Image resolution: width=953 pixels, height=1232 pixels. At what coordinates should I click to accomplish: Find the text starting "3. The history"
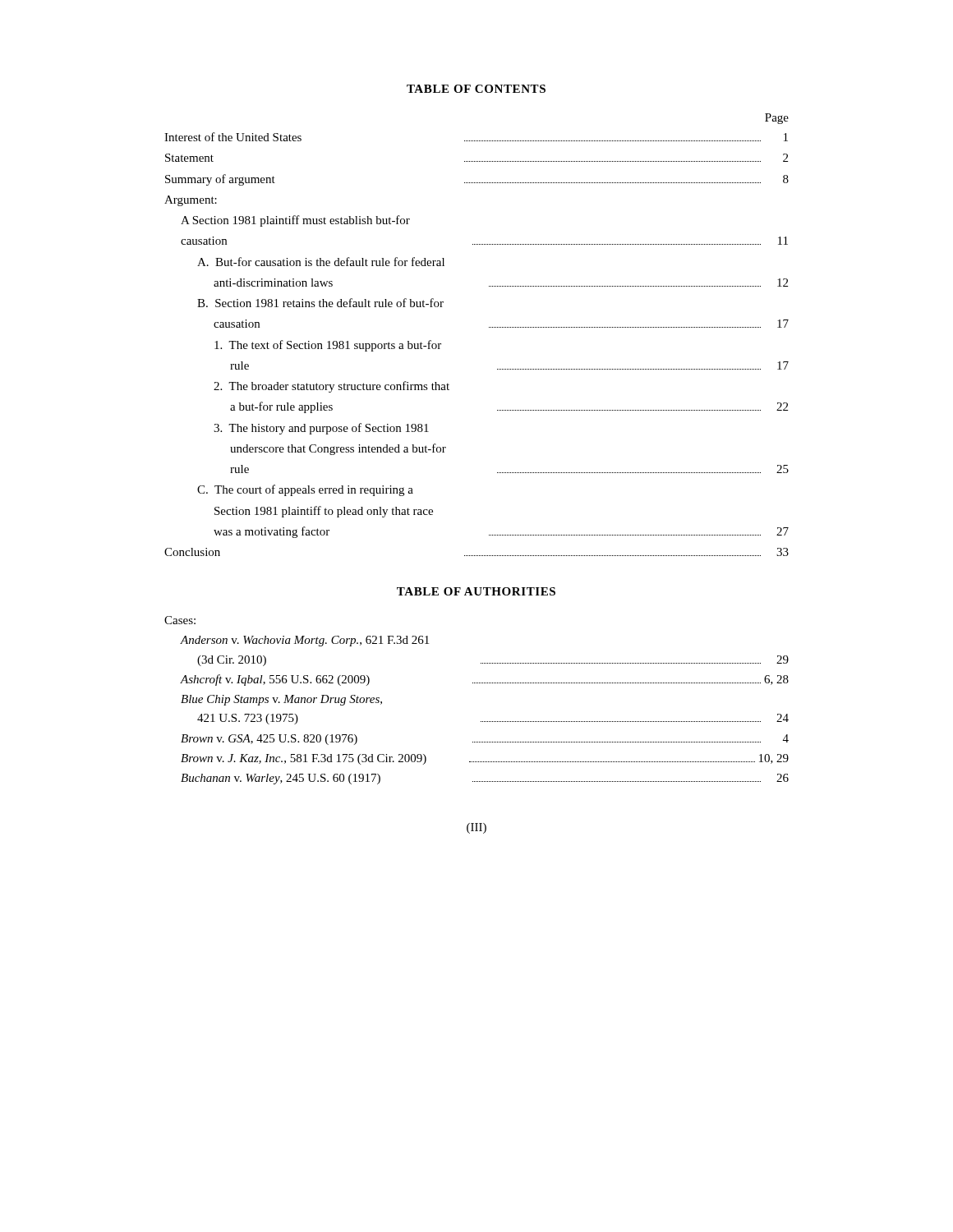[x=321, y=429]
